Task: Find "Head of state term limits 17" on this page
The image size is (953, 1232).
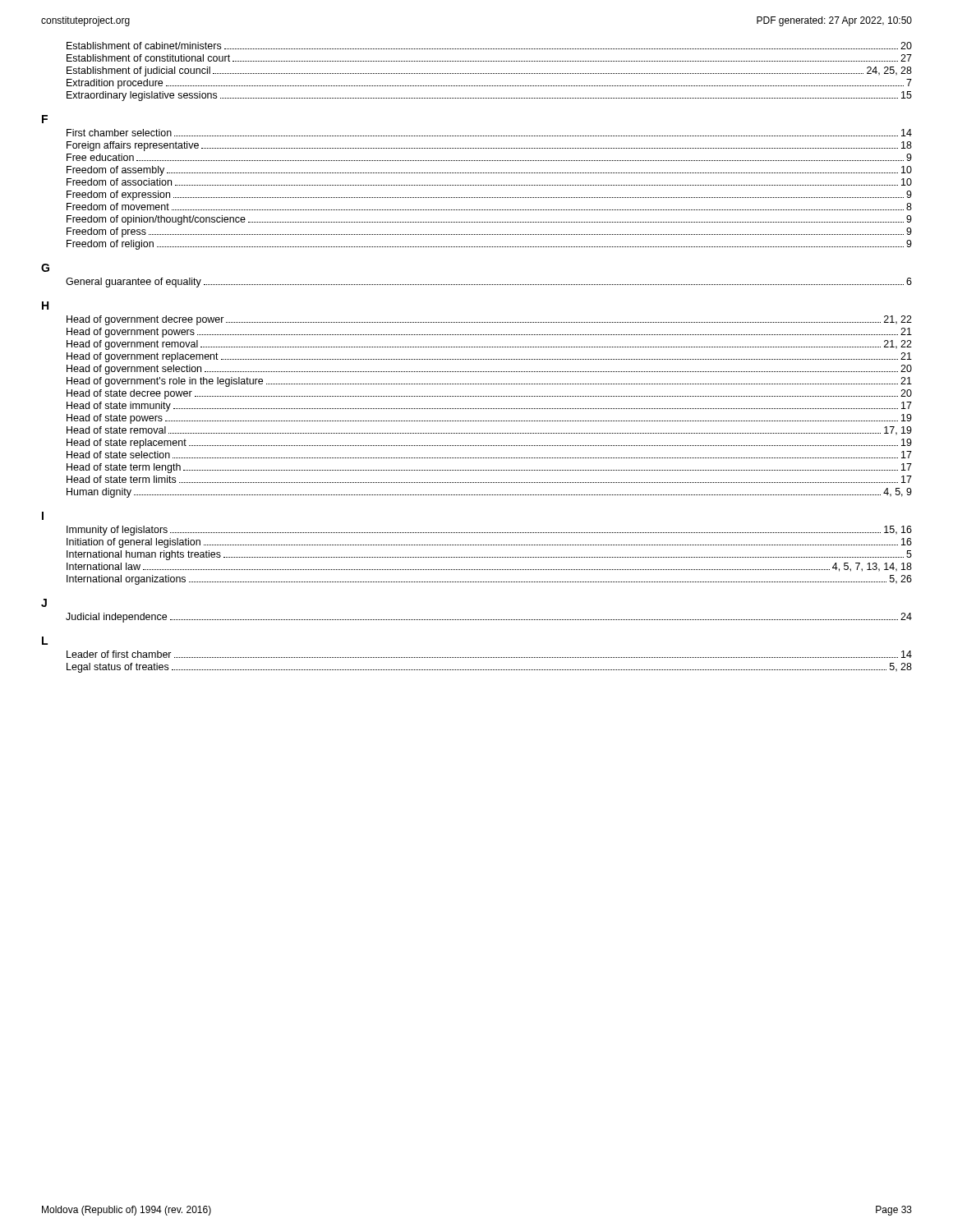Action: pyautogui.click(x=489, y=480)
